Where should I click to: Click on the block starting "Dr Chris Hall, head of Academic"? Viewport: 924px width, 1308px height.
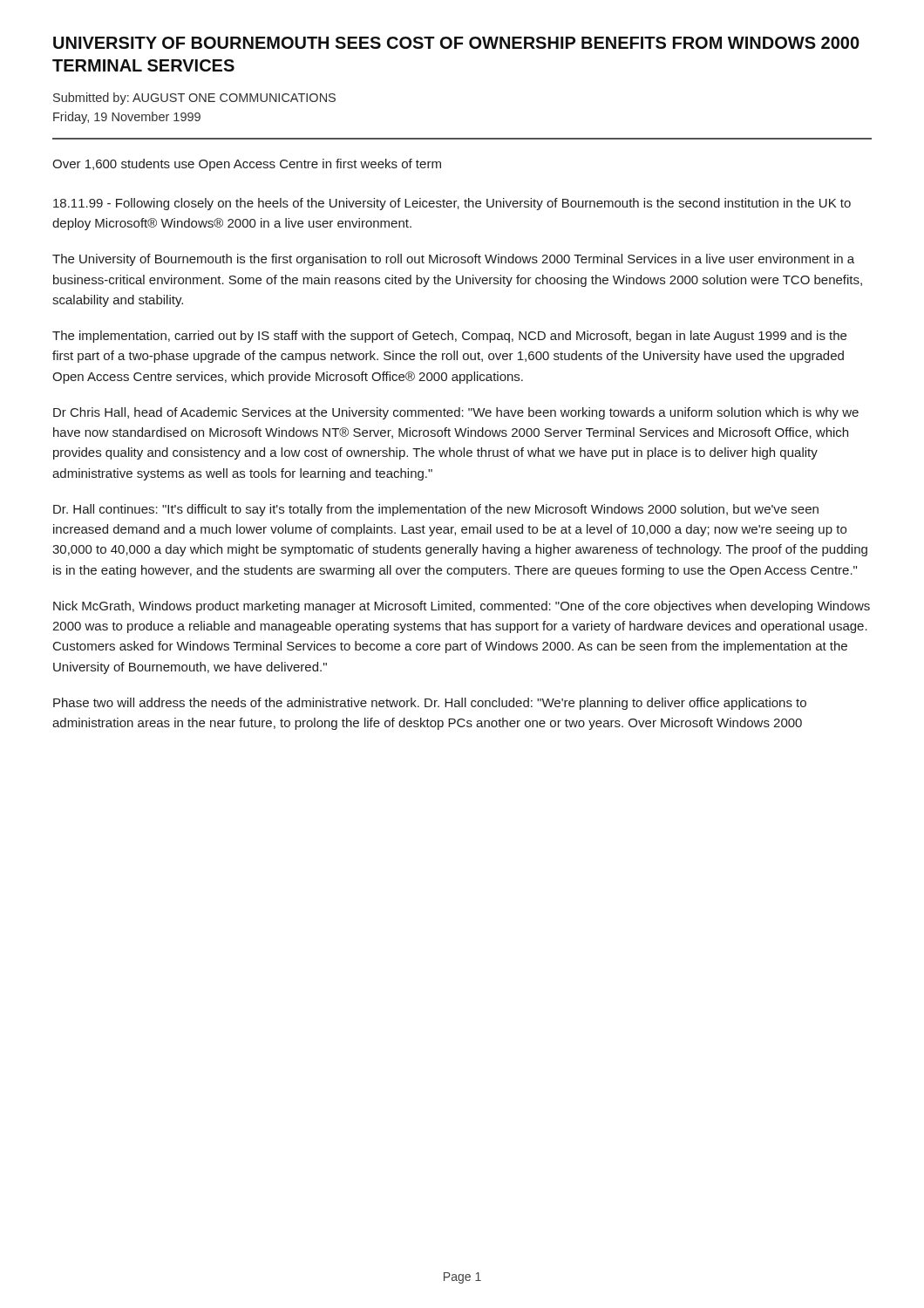(456, 442)
